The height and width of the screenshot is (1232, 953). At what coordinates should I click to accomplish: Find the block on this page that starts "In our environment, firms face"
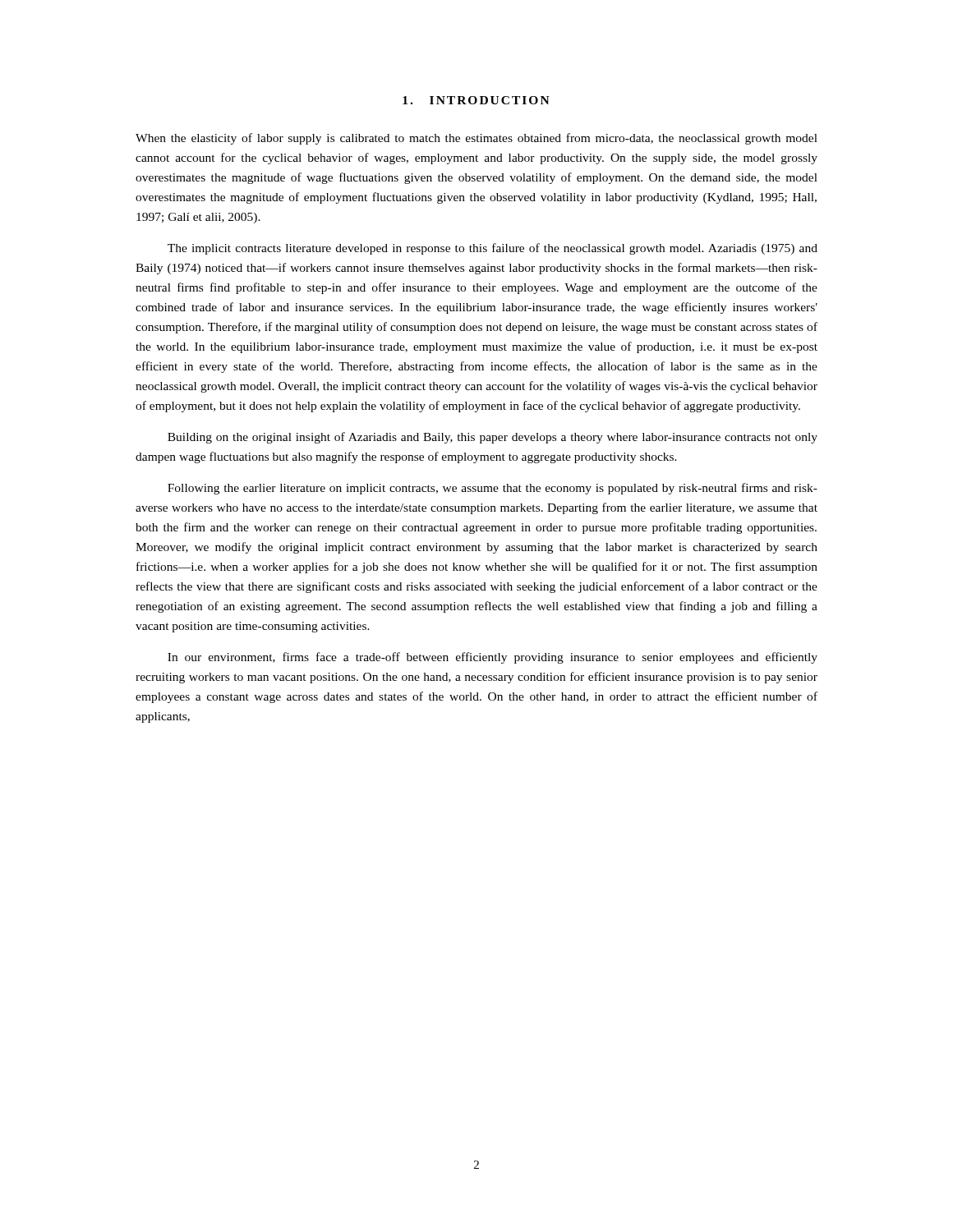tap(476, 687)
